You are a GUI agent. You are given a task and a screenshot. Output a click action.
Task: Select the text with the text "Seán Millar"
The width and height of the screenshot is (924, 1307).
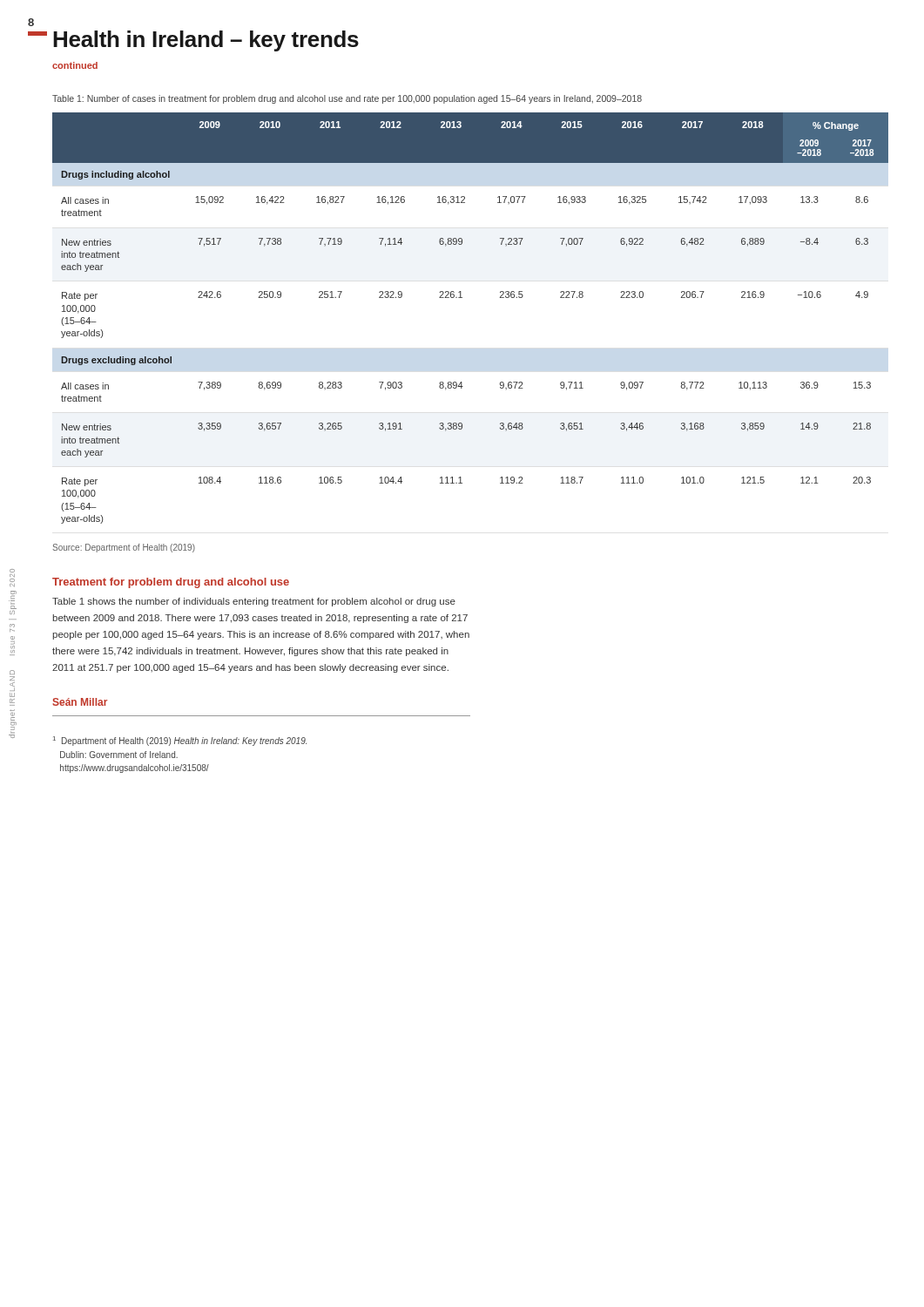261,706
